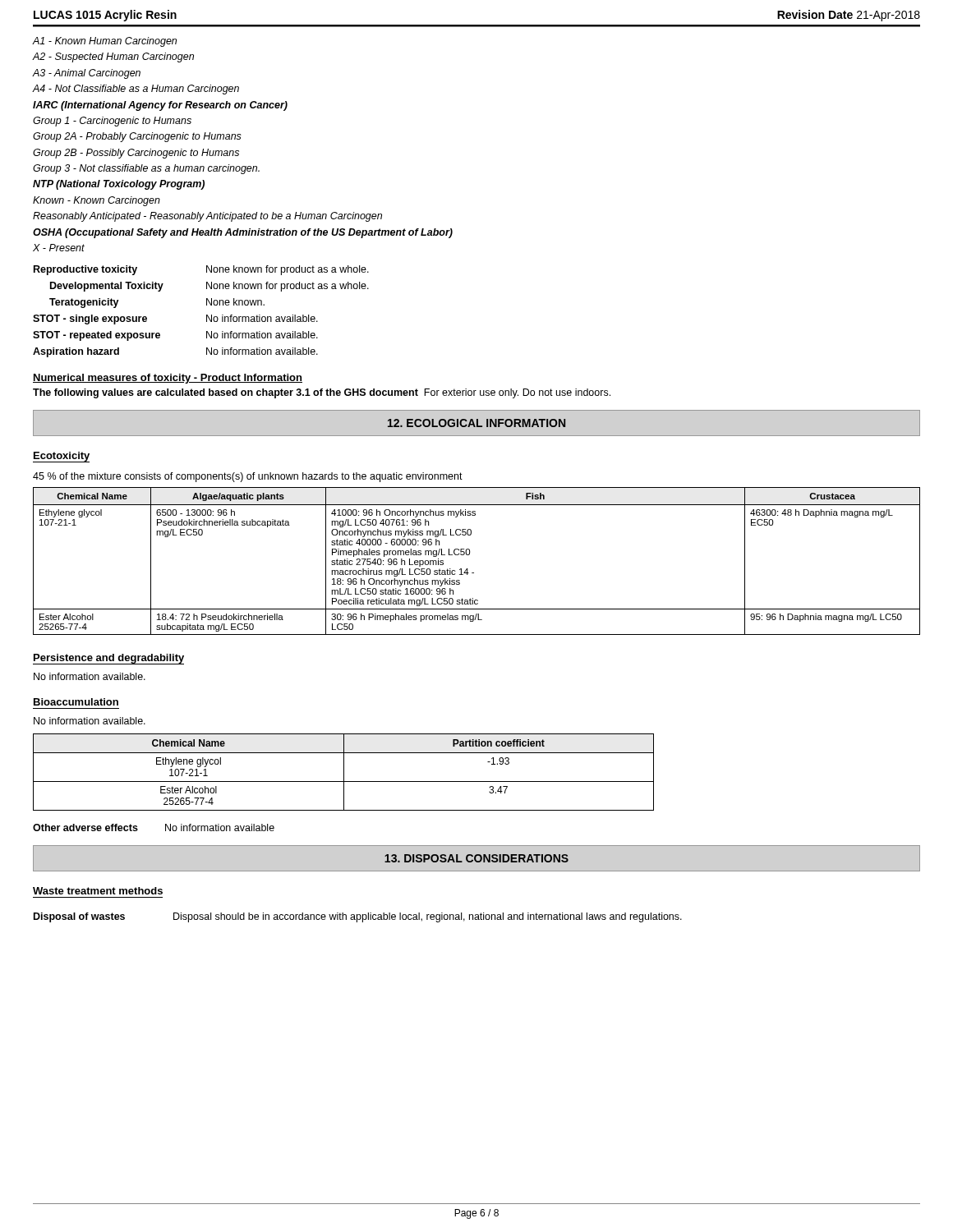Click on the block starting "A1 - Known Human Carcinogen A2 - Suspected"
953x1232 pixels.
coord(243,145)
